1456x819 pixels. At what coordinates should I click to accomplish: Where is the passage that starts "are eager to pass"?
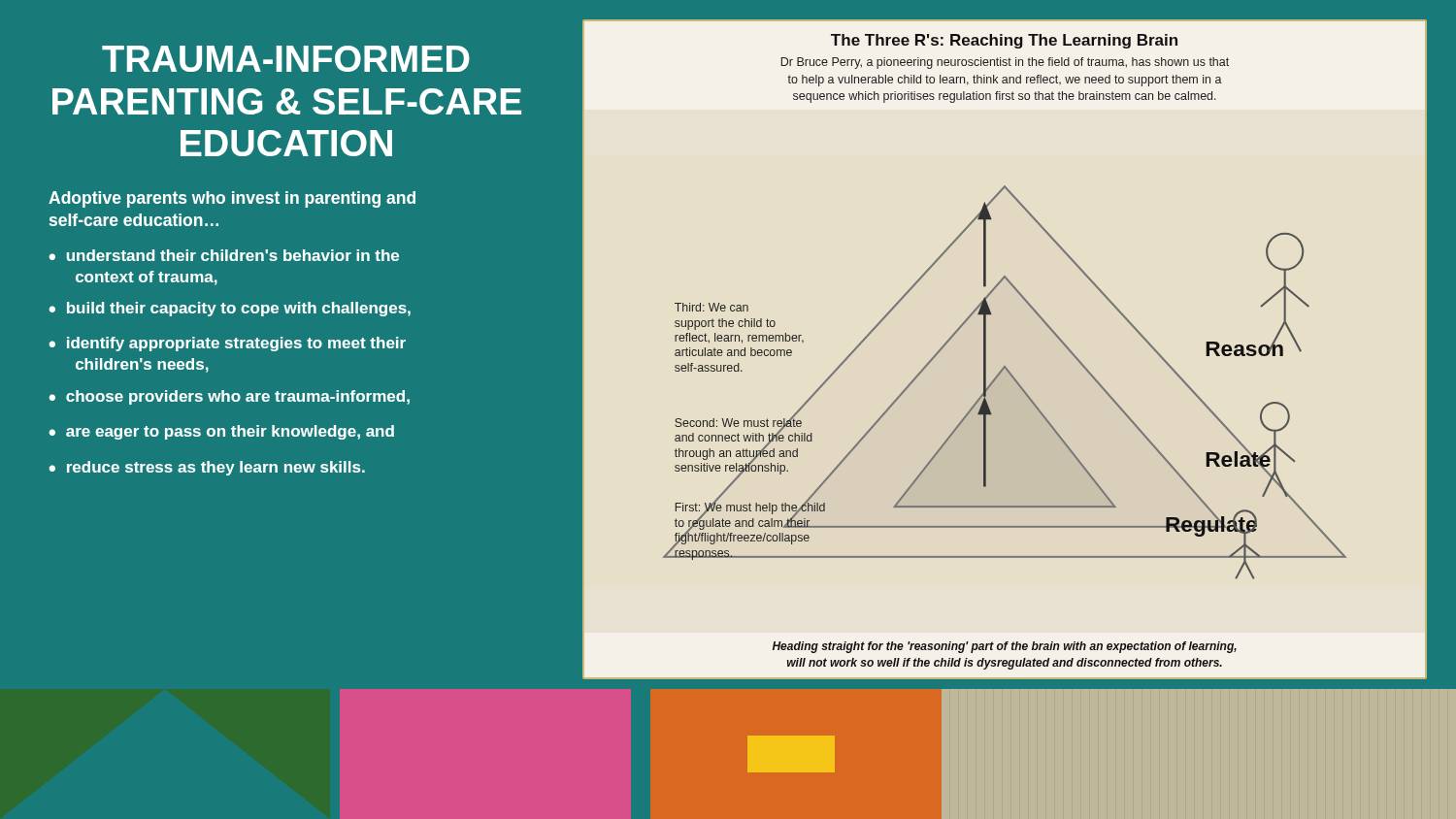pyautogui.click(x=230, y=432)
